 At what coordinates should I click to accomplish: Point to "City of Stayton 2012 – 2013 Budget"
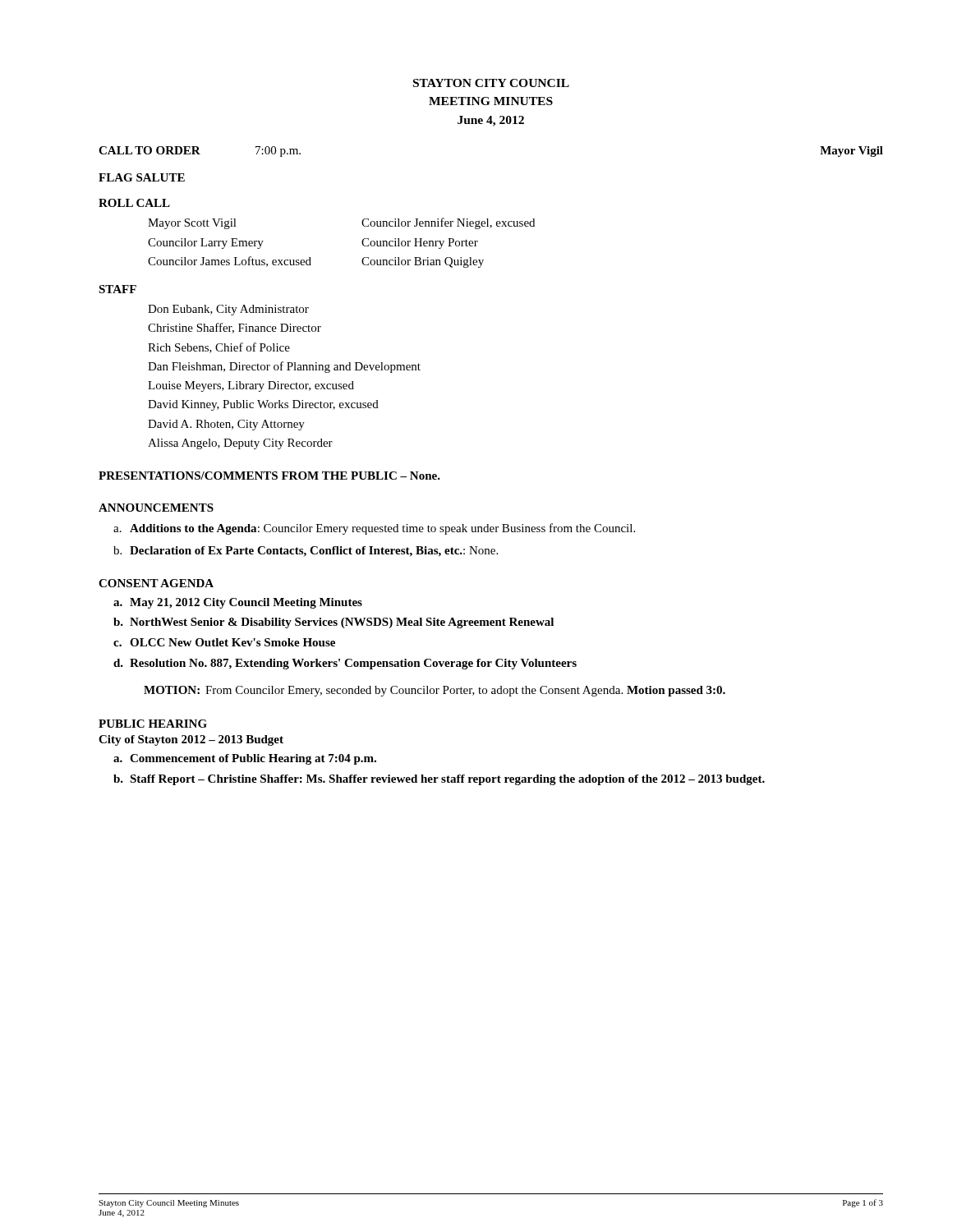tap(191, 739)
